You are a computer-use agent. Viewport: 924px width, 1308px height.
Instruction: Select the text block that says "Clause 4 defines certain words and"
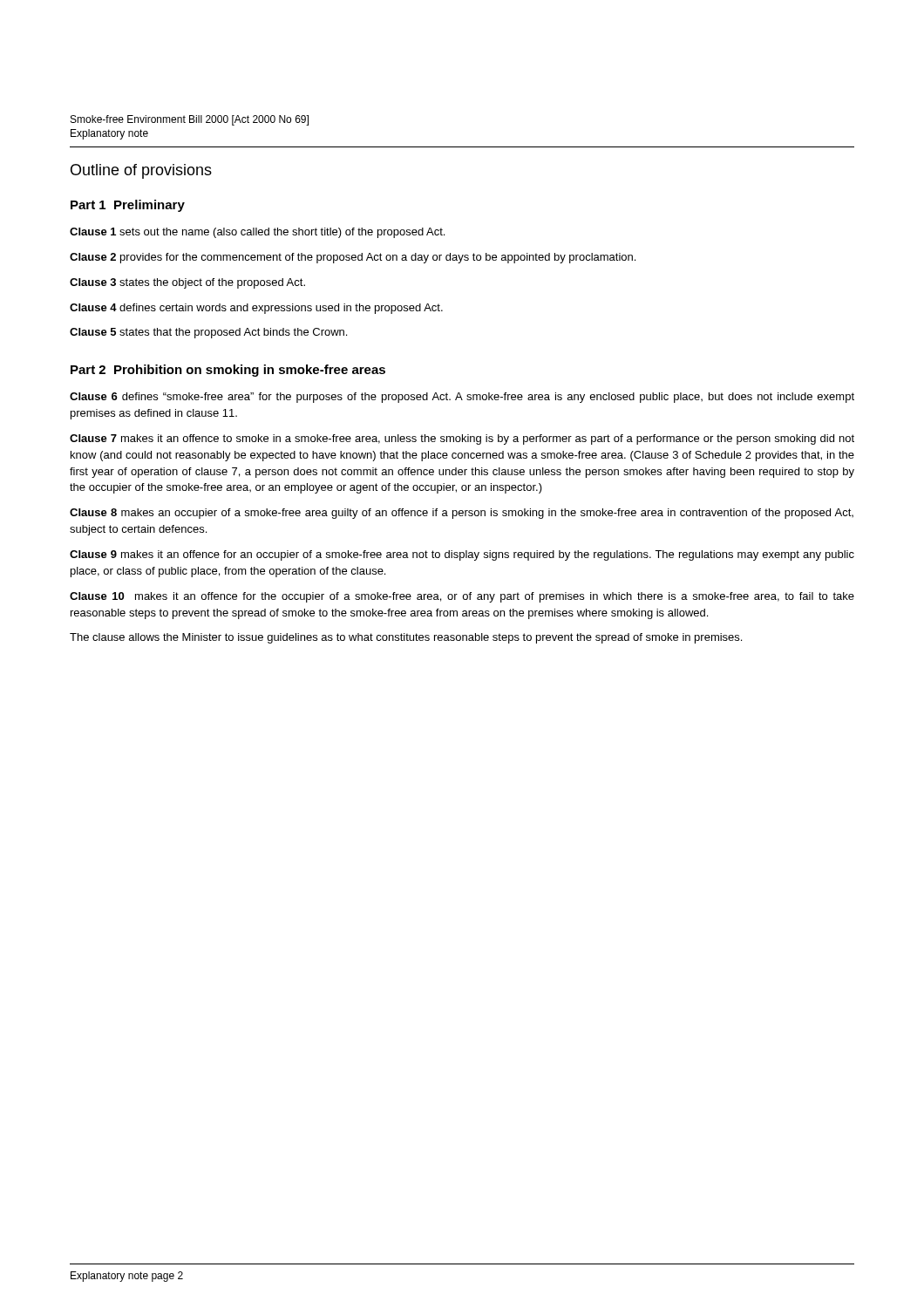[x=257, y=307]
